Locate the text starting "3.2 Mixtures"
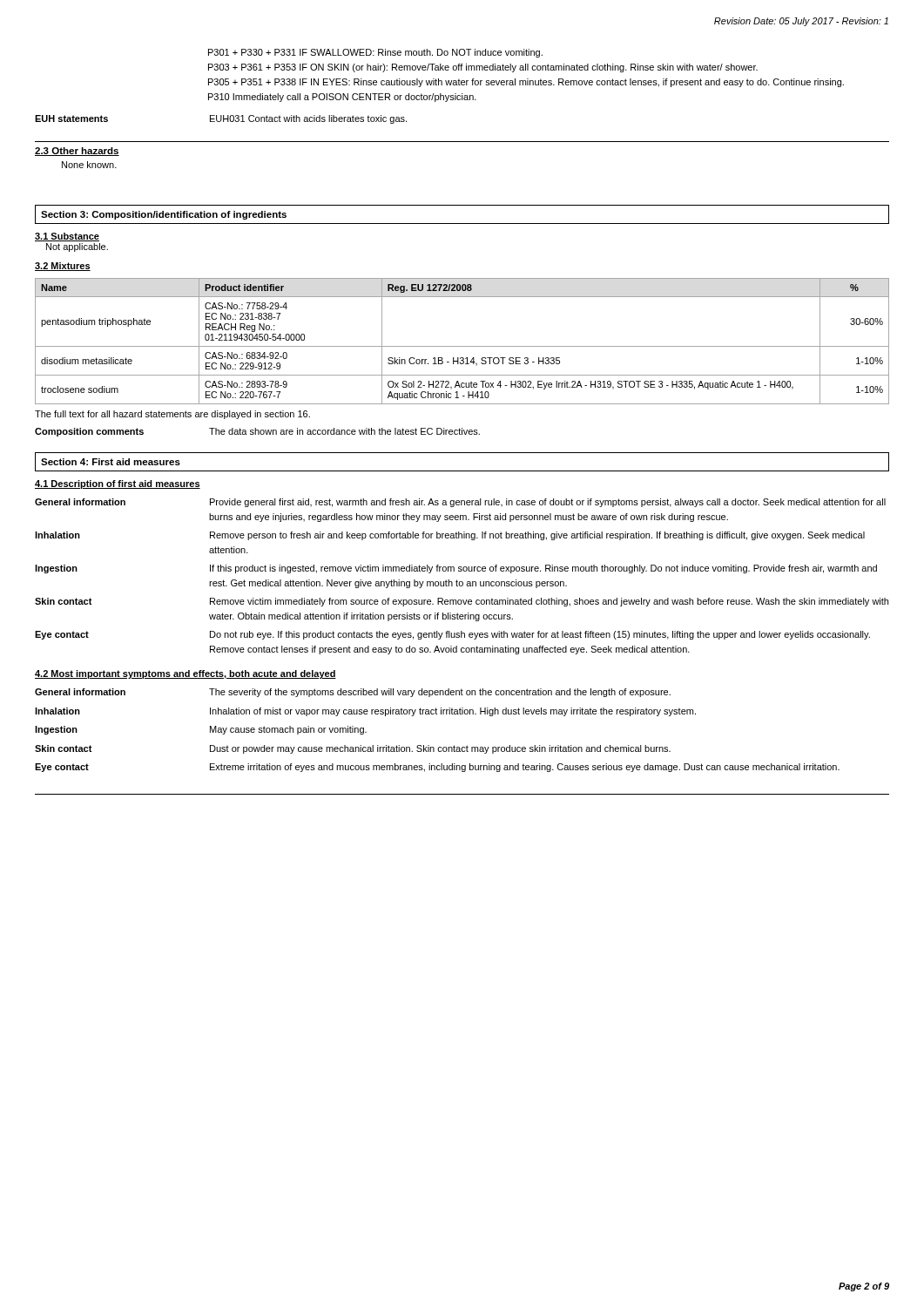The height and width of the screenshot is (1307, 924). 63,266
